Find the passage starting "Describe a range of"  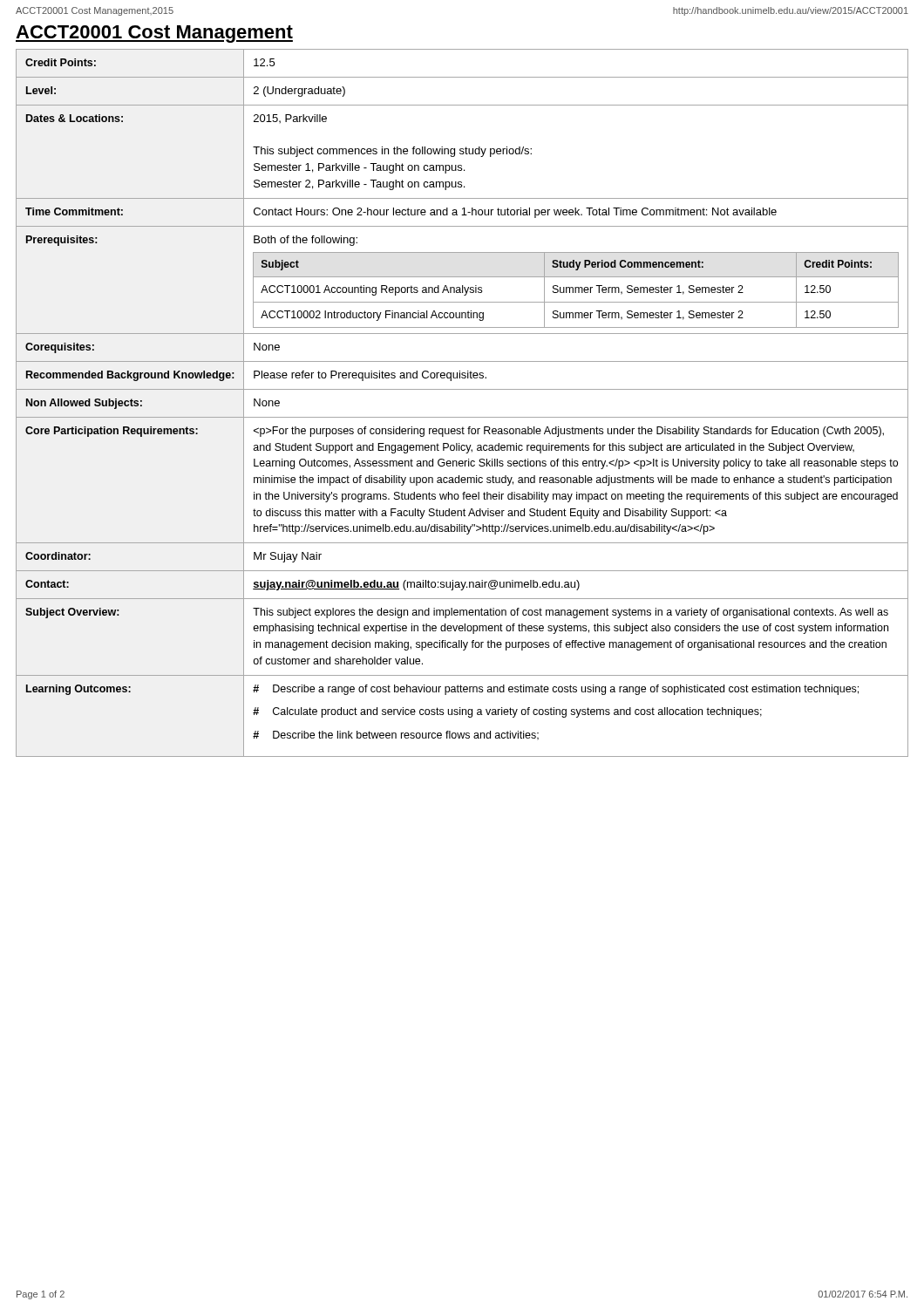click(576, 712)
